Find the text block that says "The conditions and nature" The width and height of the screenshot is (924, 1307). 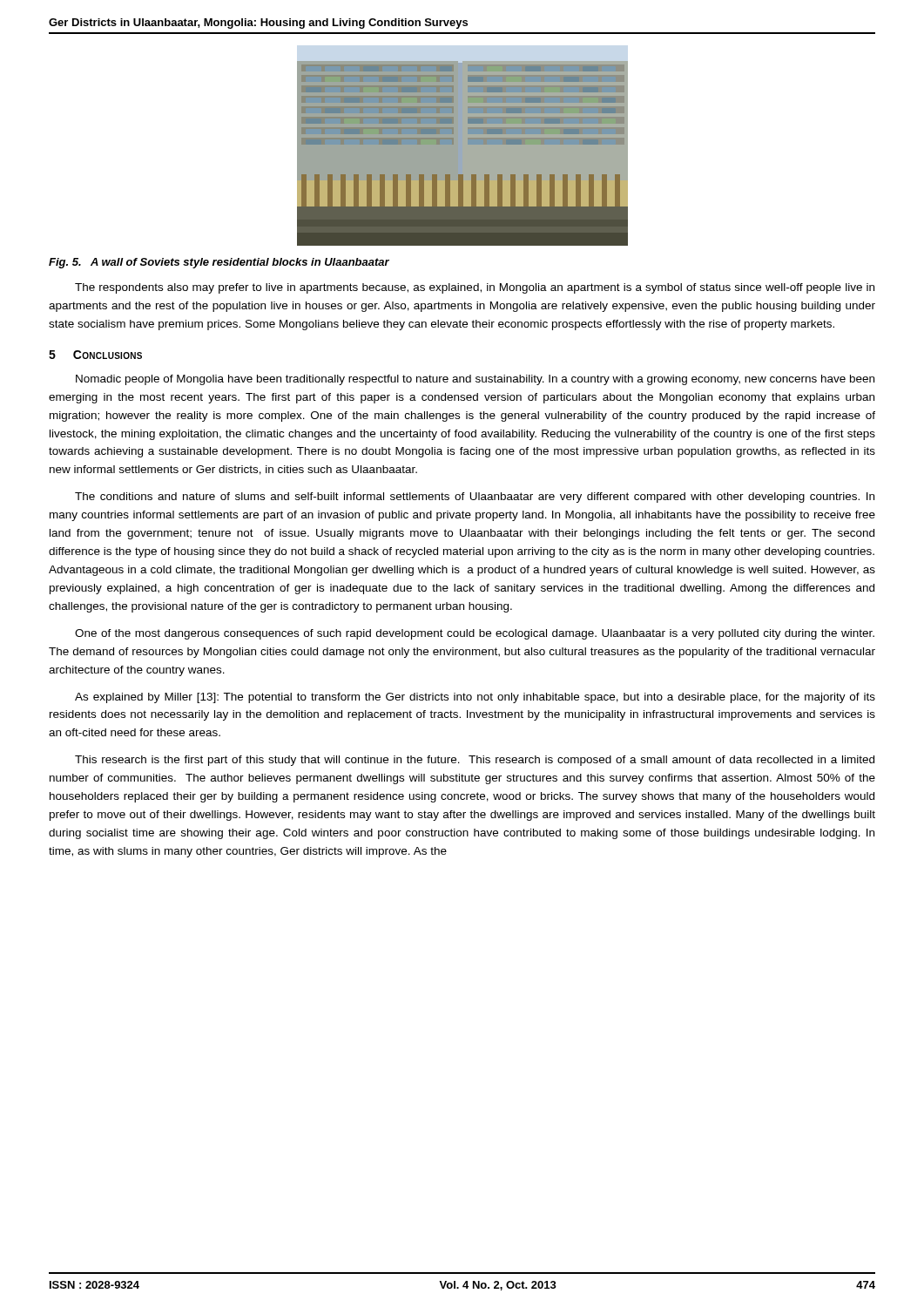pos(462,551)
